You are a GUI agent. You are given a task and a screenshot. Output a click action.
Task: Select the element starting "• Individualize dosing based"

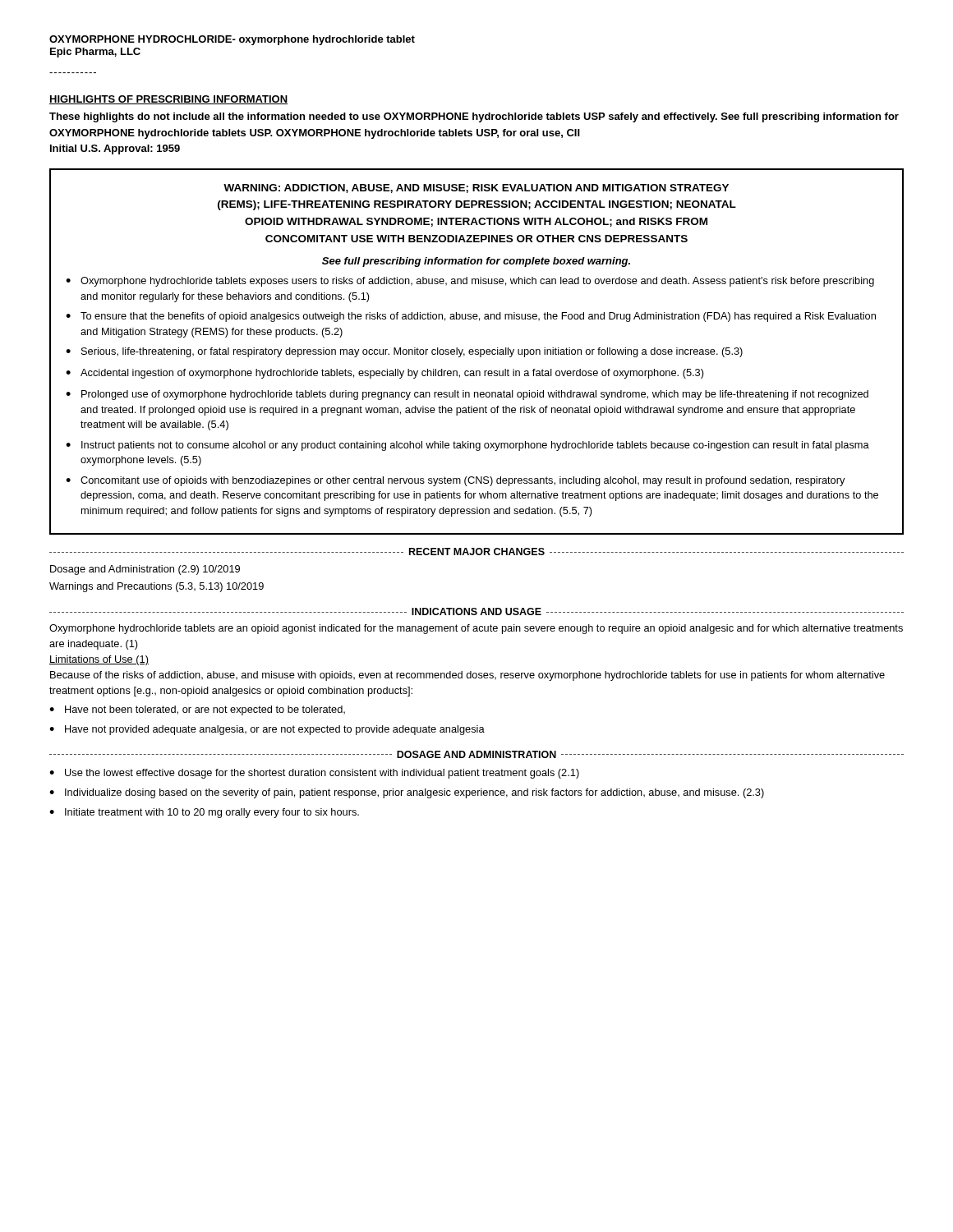[407, 793]
